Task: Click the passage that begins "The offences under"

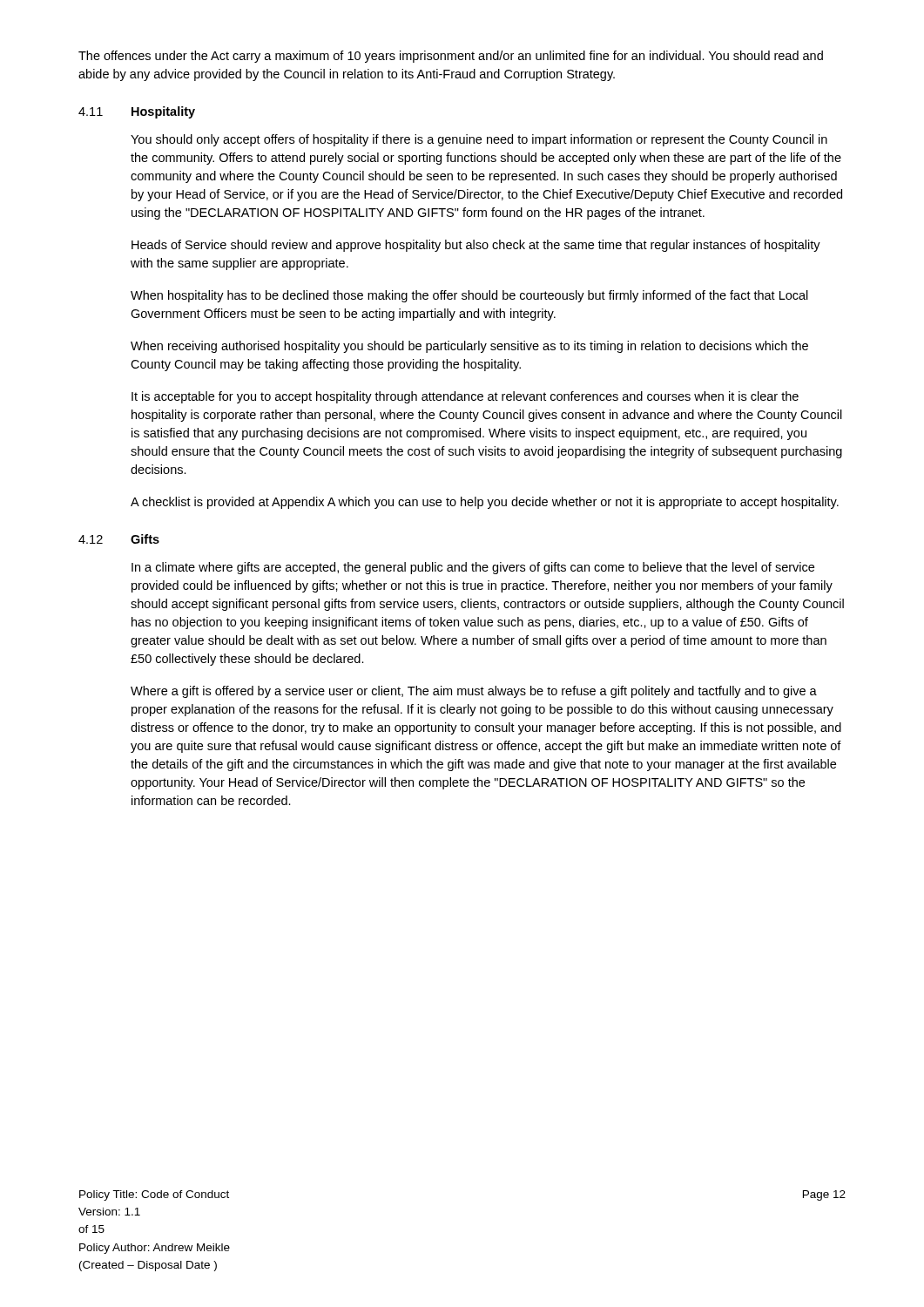Action: click(451, 65)
